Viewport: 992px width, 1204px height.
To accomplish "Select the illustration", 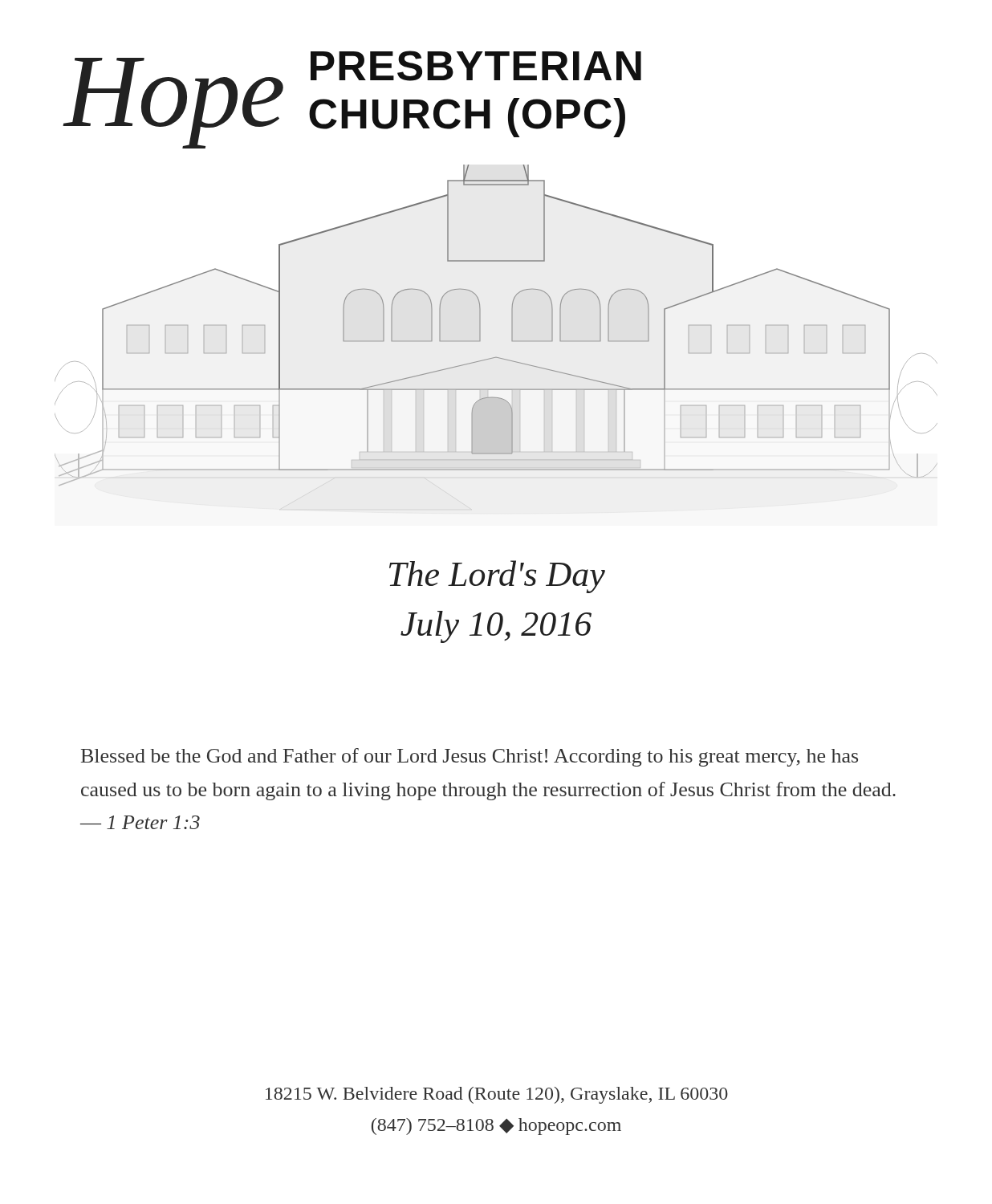I will click(496, 345).
